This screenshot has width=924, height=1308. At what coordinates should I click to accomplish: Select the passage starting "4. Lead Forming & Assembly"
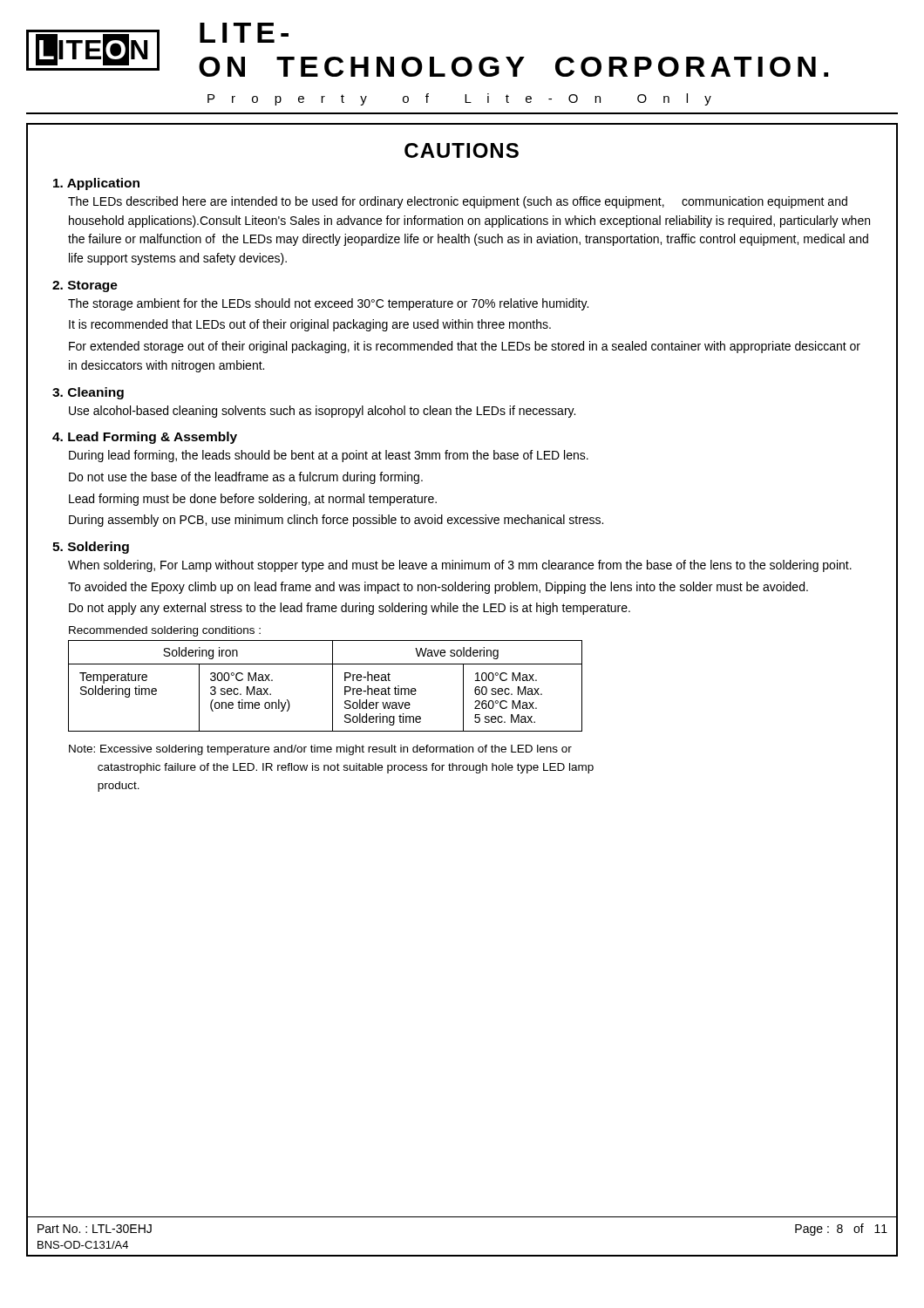pyautogui.click(x=145, y=437)
